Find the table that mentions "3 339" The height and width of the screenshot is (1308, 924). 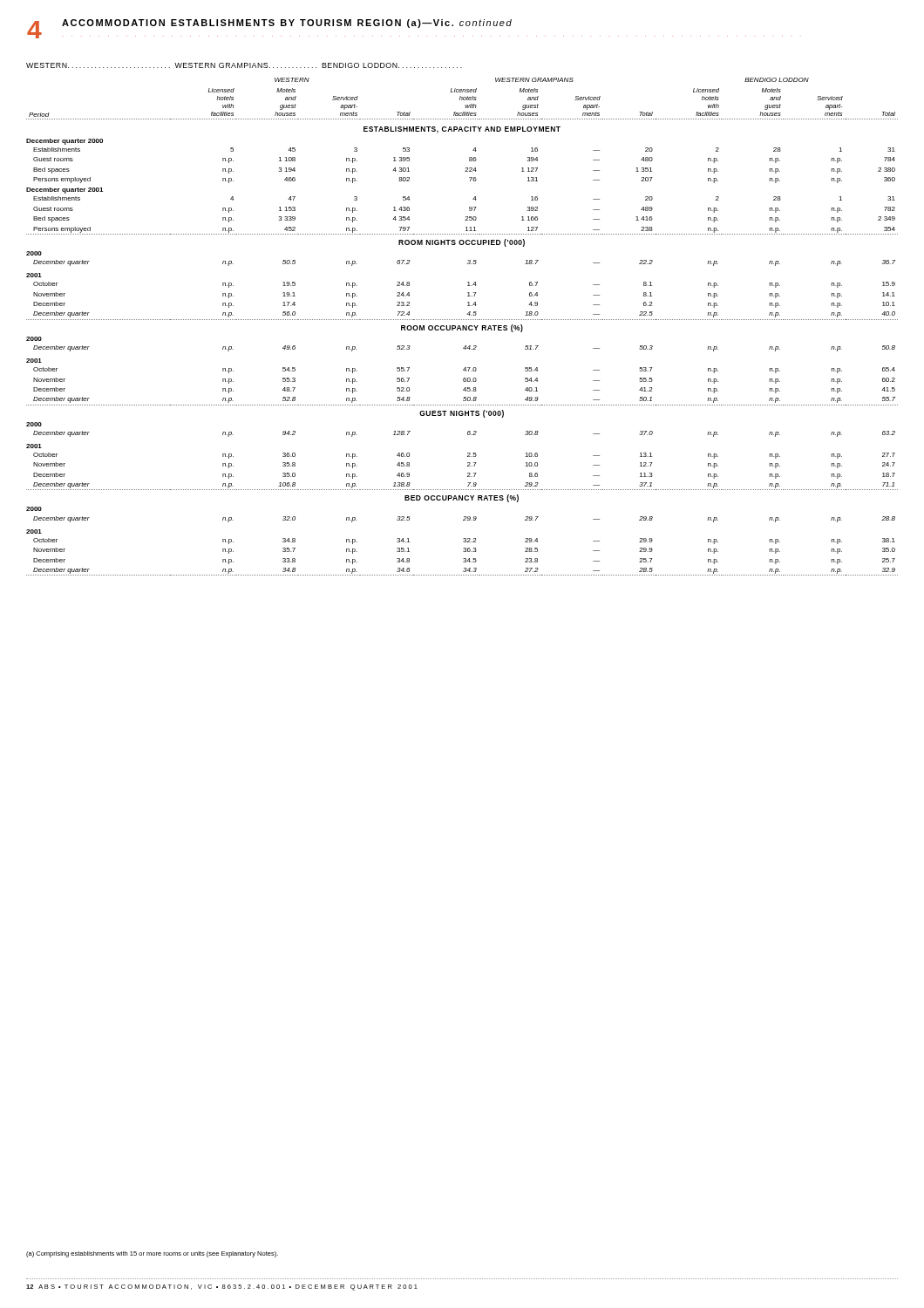[x=462, y=326]
